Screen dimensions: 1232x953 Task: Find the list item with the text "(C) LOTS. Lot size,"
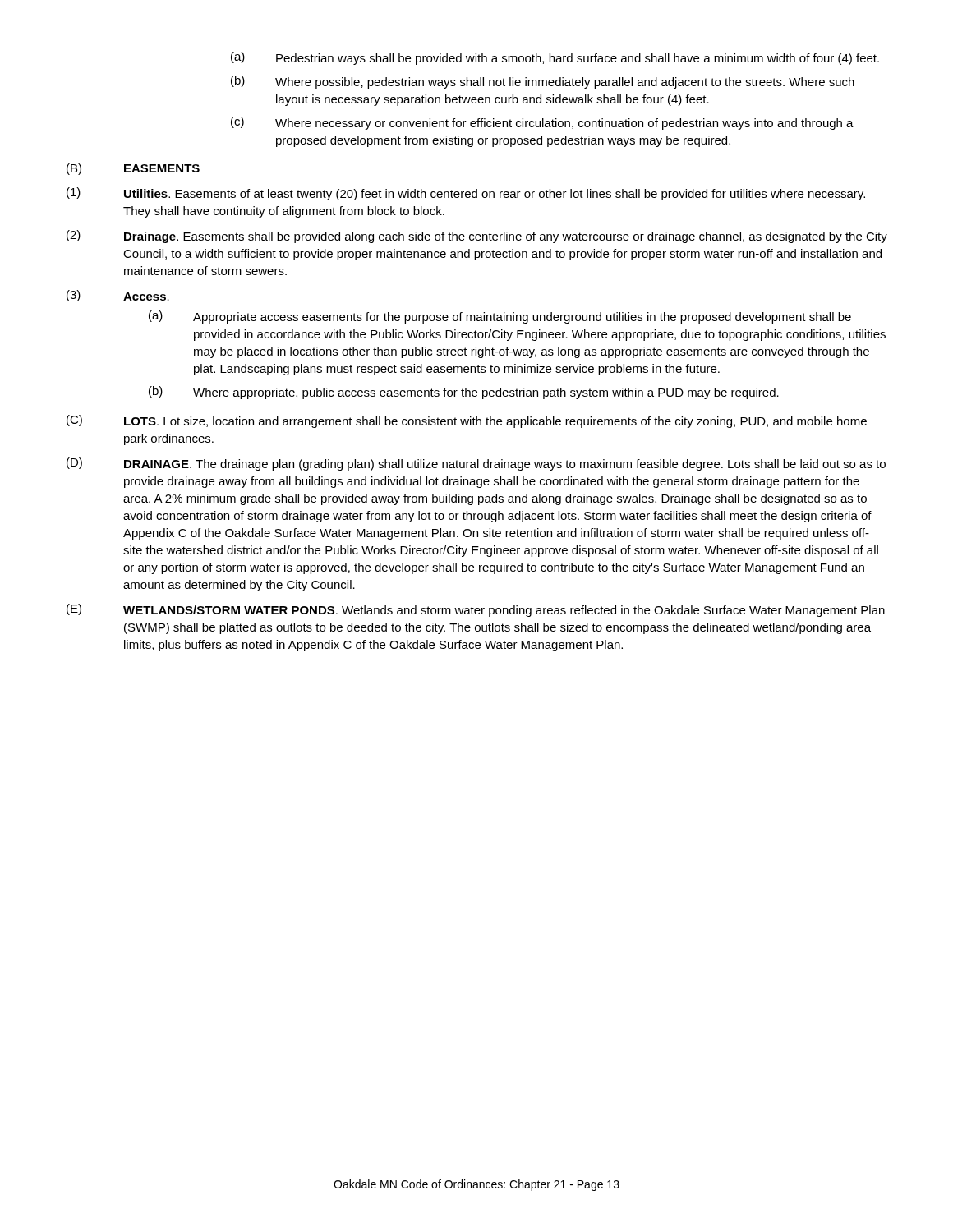(476, 430)
